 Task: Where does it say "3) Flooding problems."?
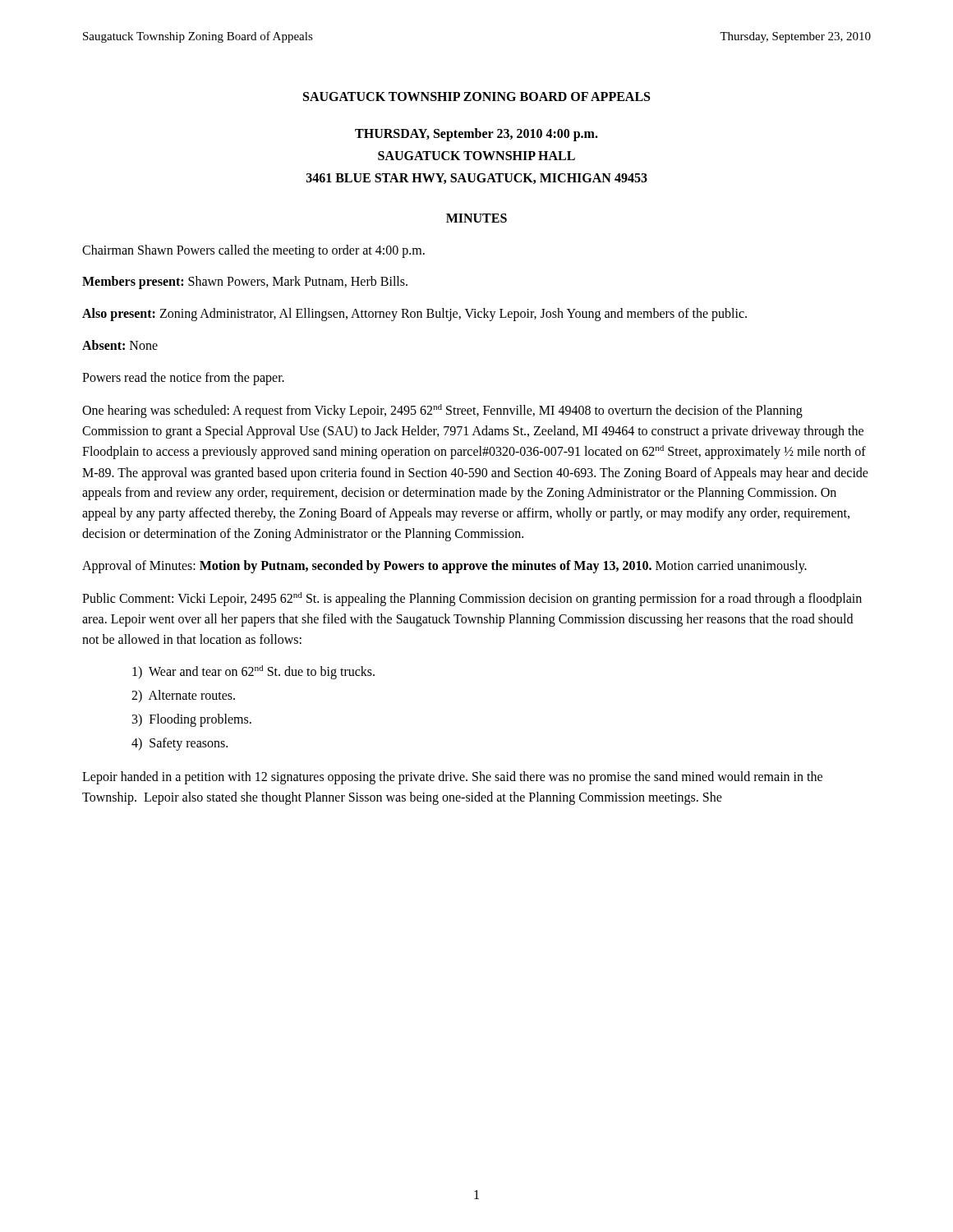(192, 719)
